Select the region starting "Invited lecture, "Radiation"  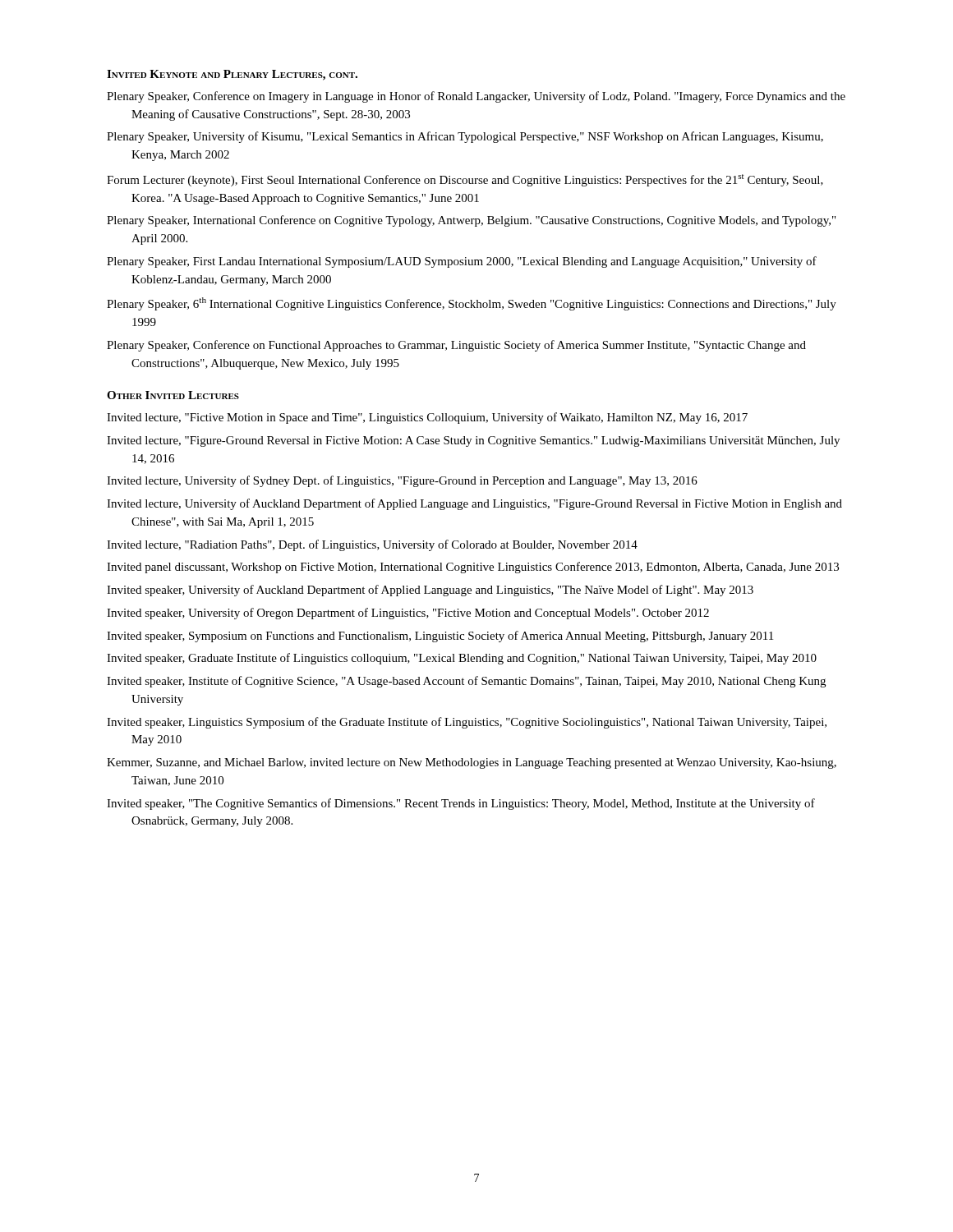pyautogui.click(x=372, y=544)
